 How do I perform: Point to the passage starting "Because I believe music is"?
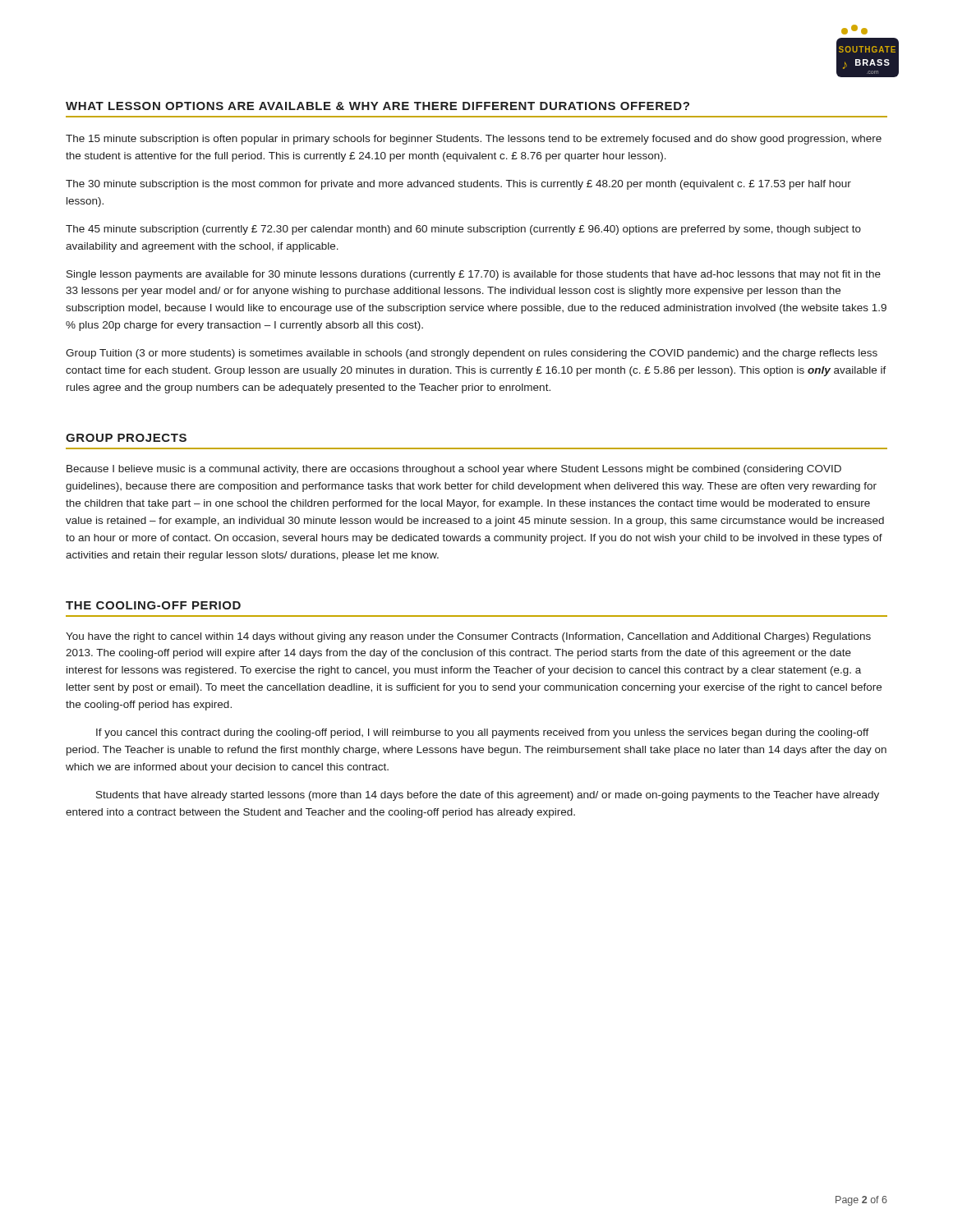(475, 512)
